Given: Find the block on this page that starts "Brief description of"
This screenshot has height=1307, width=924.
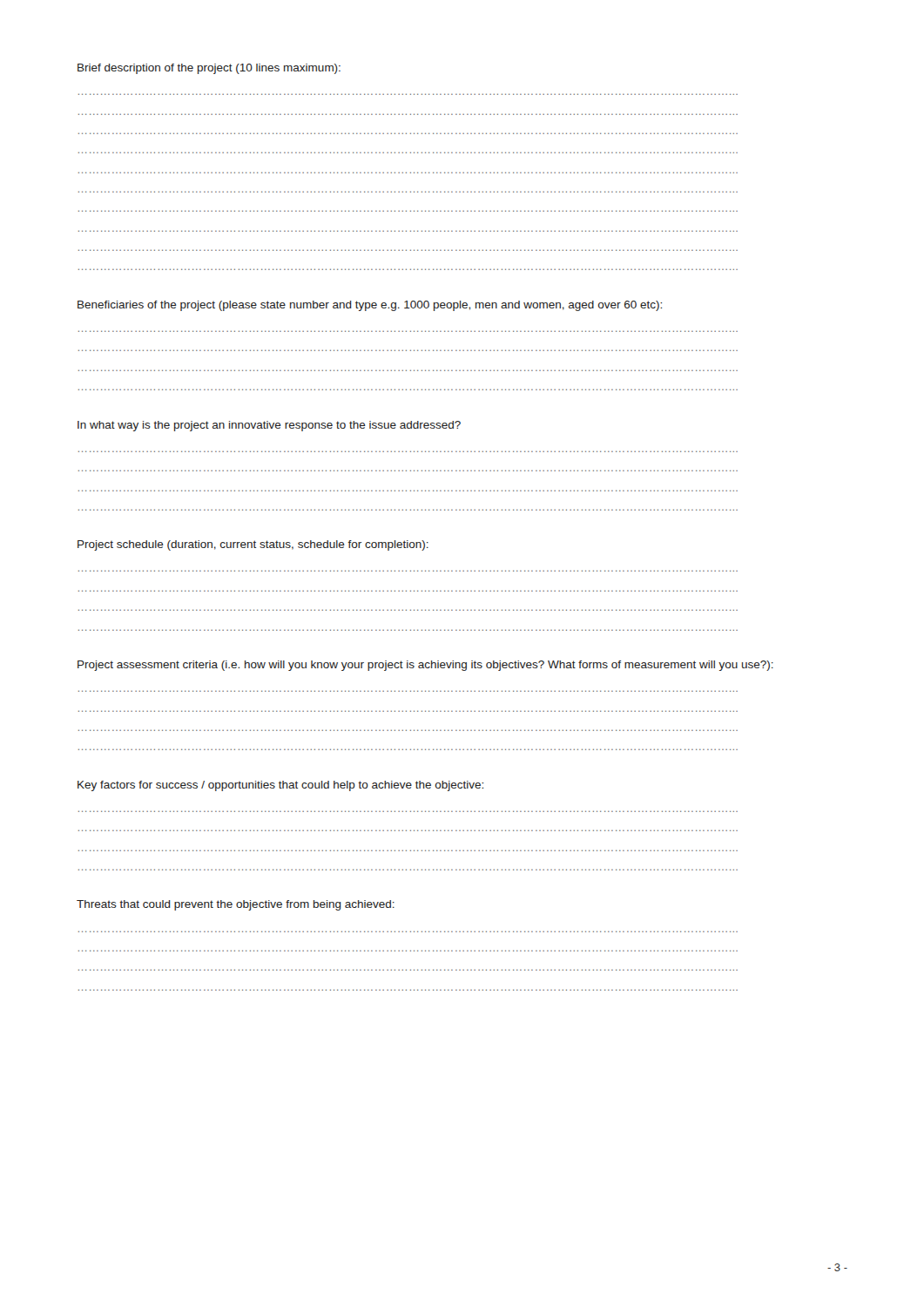Looking at the screenshot, I should (209, 68).
